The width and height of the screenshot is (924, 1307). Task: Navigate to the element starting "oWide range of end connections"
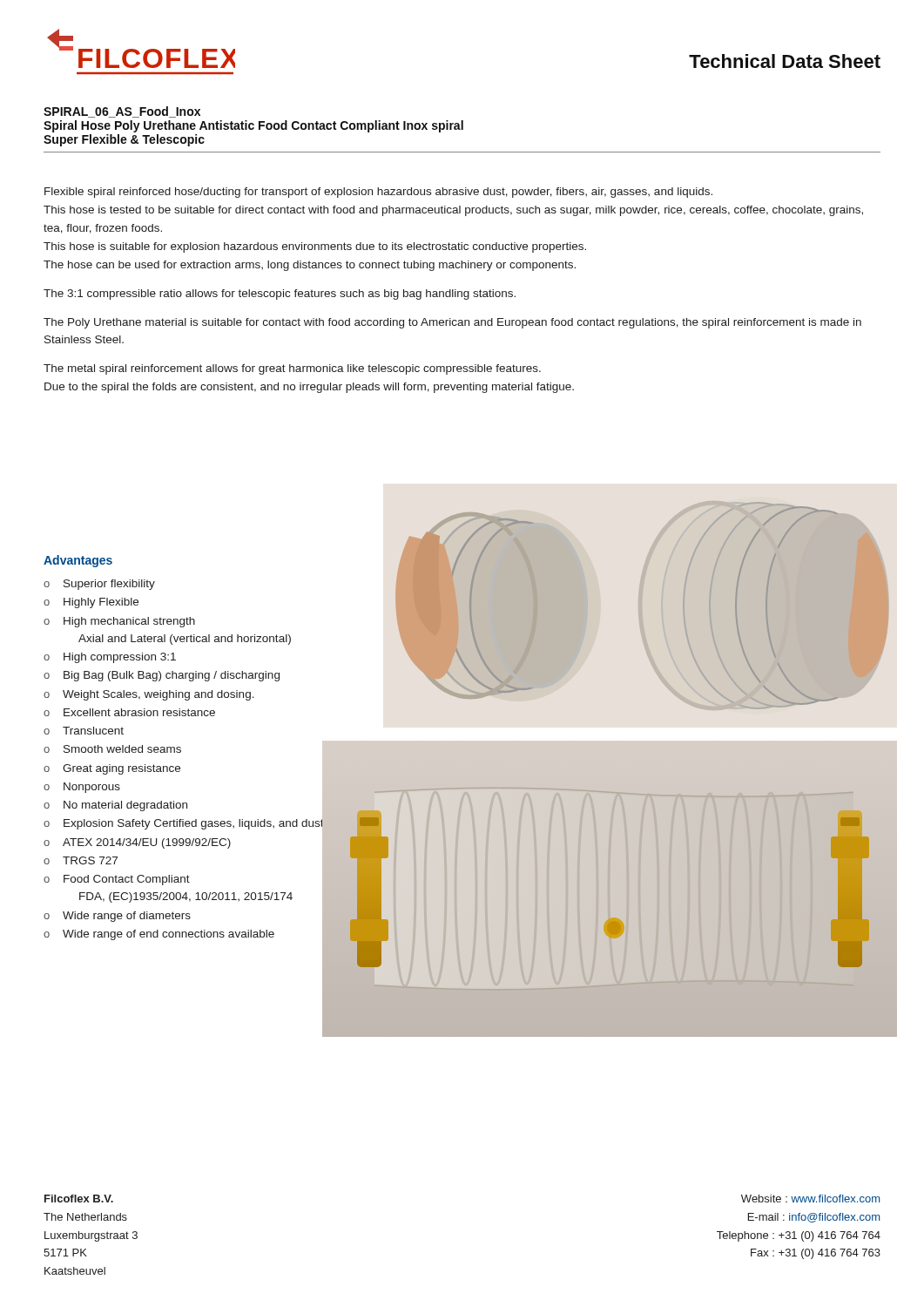(x=159, y=934)
